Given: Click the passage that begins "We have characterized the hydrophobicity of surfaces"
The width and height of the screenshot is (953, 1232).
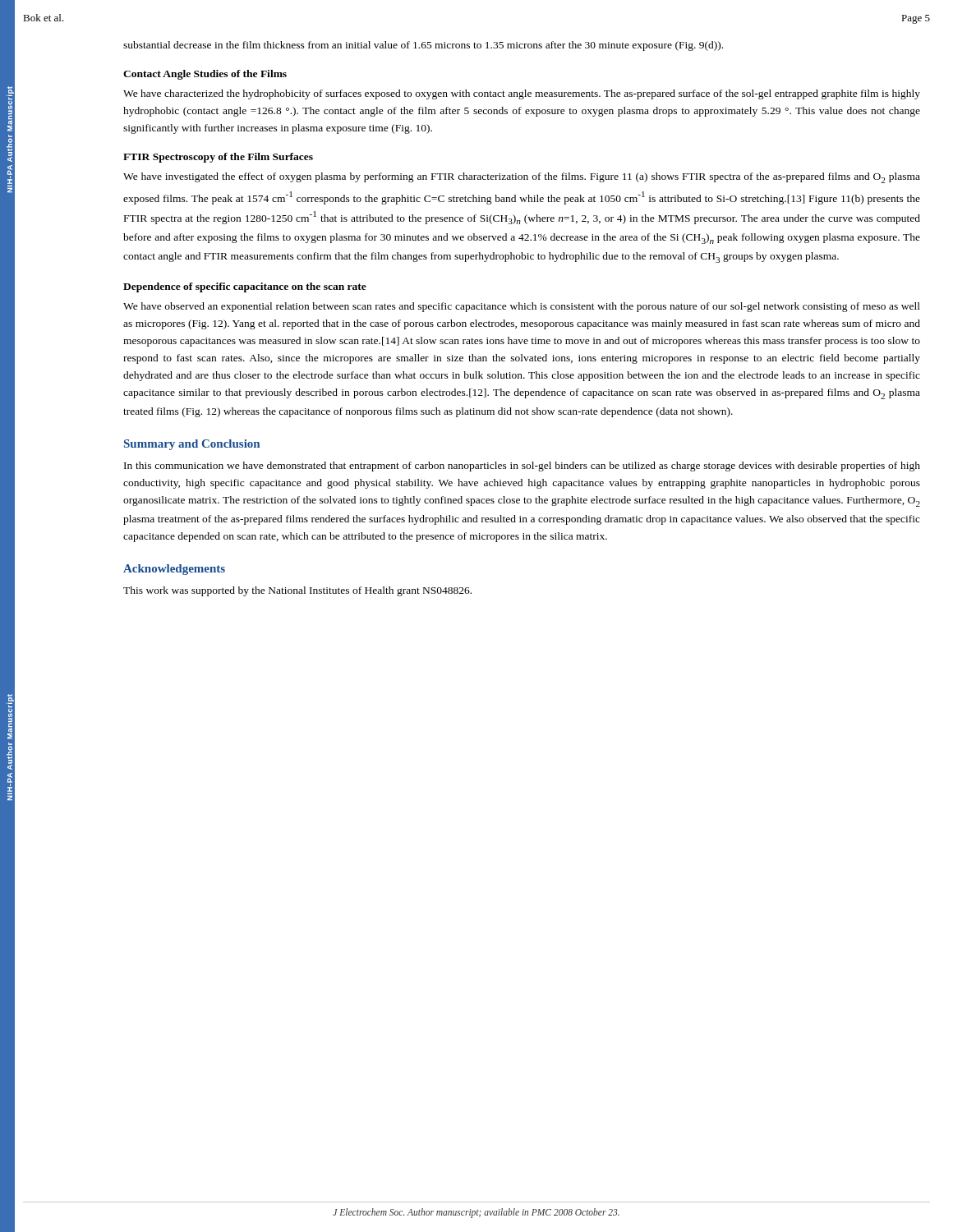Looking at the screenshot, I should tap(522, 110).
